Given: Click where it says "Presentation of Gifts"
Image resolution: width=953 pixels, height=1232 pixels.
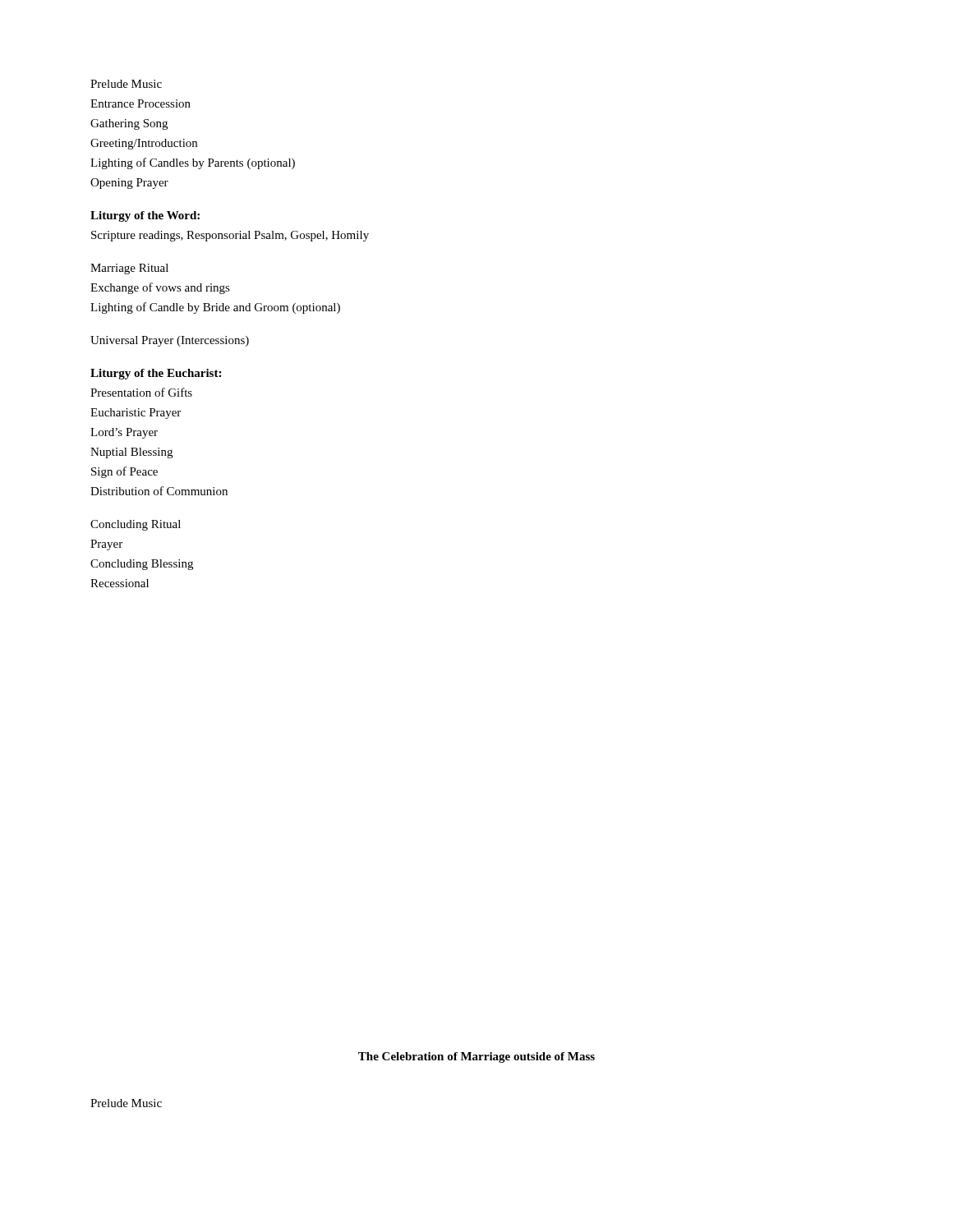Looking at the screenshot, I should [x=141, y=393].
